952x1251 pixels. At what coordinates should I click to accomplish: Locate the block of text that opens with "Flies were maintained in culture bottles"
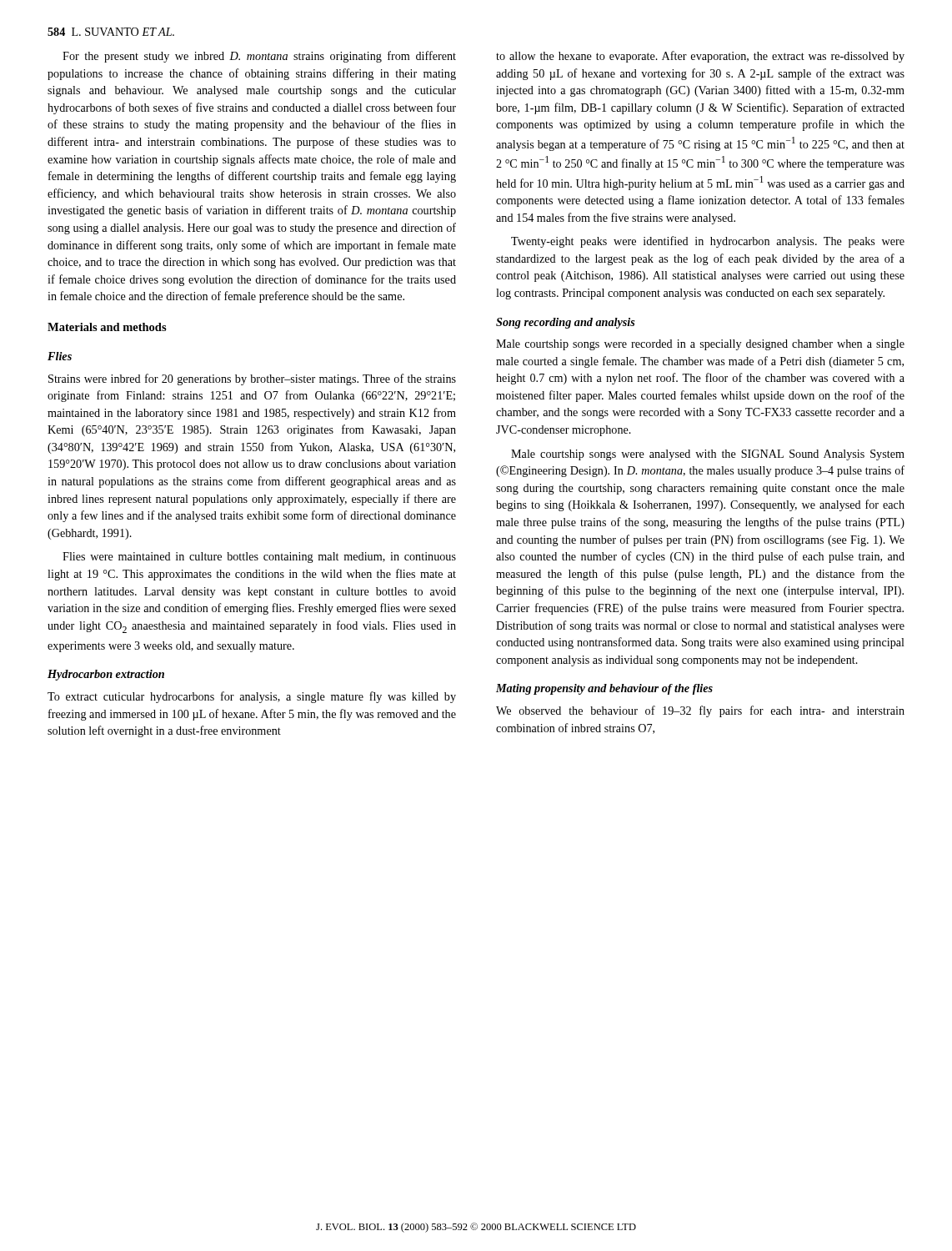(252, 601)
